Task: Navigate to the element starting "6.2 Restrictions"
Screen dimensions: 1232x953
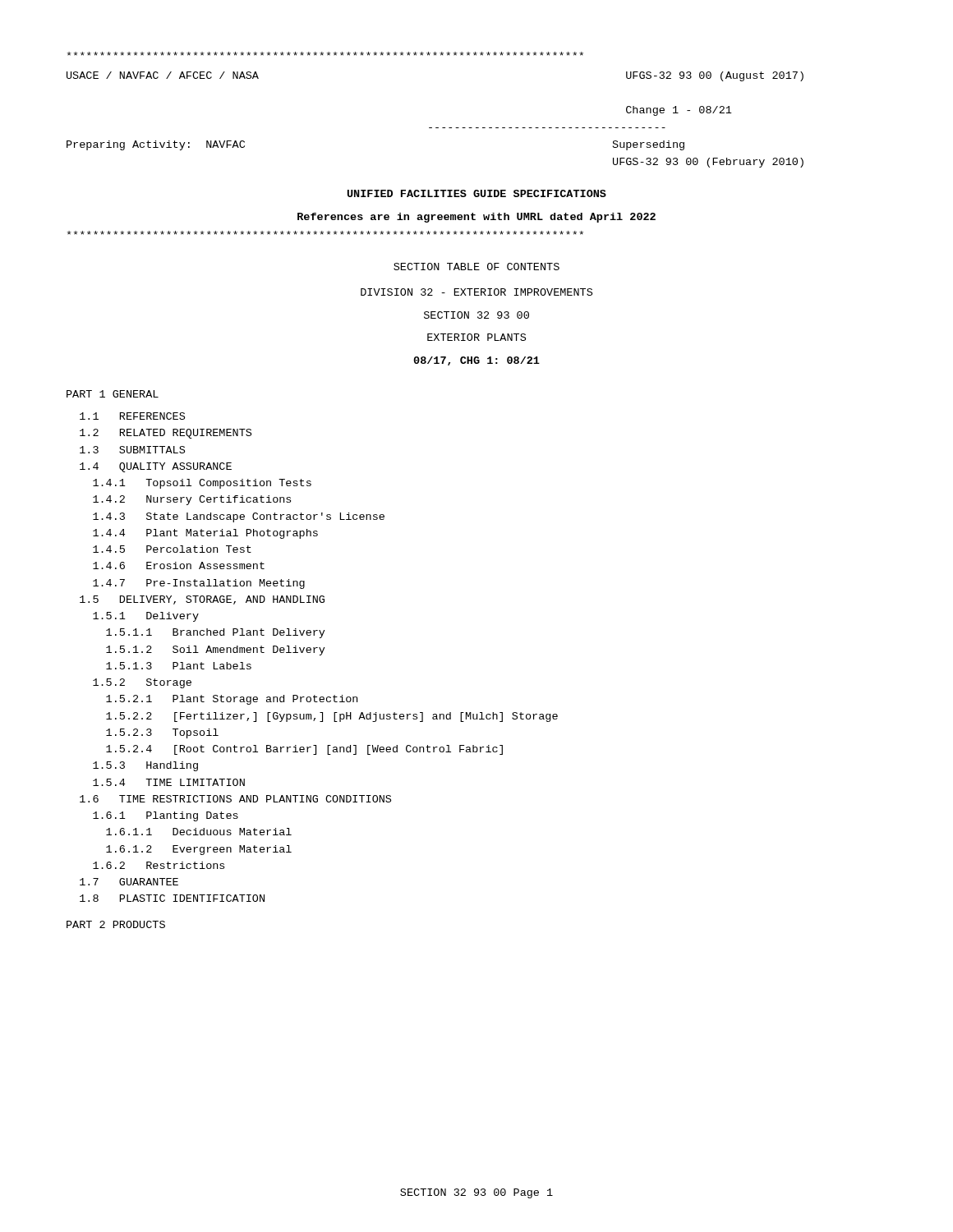Action: [146, 866]
